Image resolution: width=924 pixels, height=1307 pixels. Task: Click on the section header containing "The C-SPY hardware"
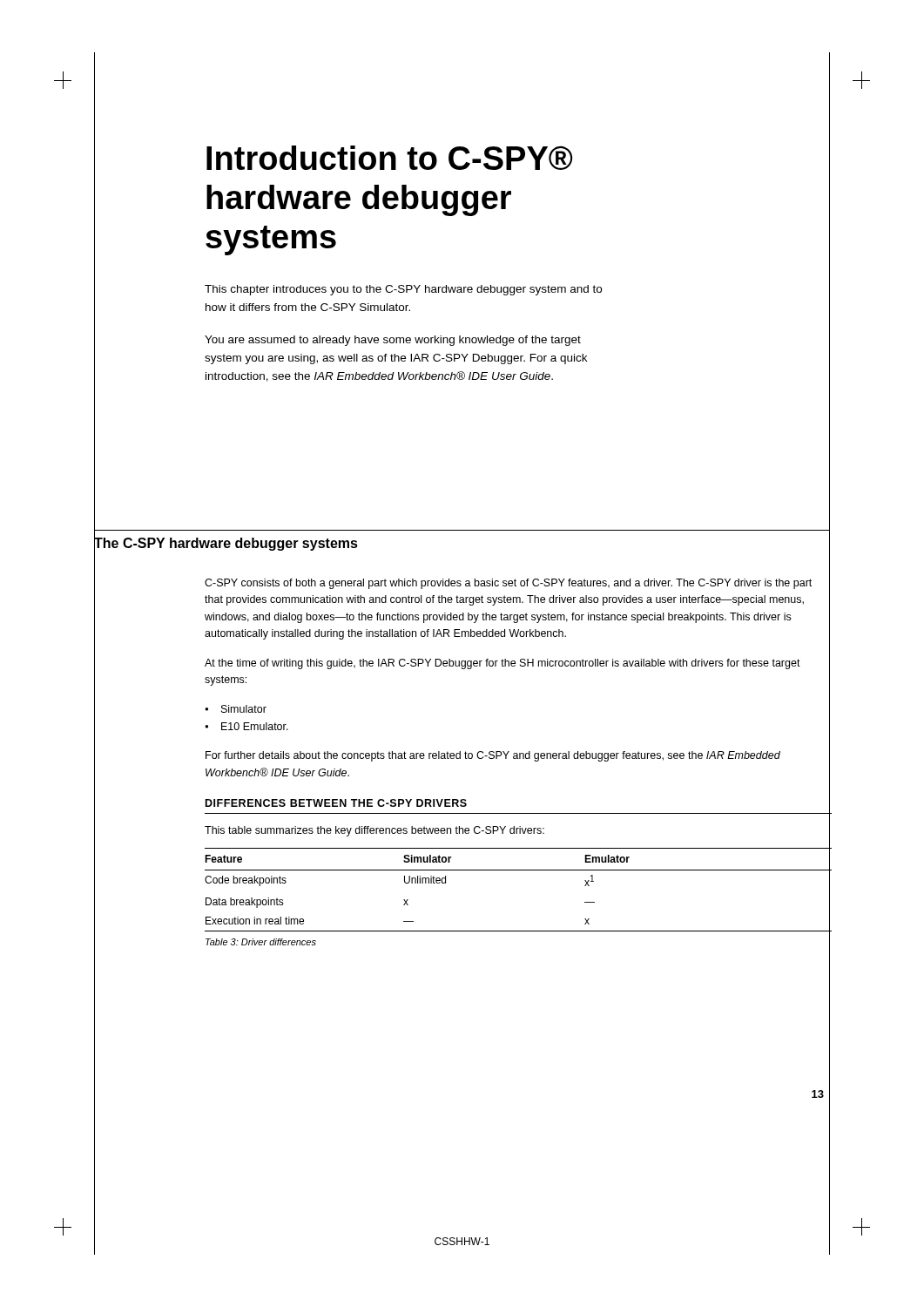[x=462, y=541]
